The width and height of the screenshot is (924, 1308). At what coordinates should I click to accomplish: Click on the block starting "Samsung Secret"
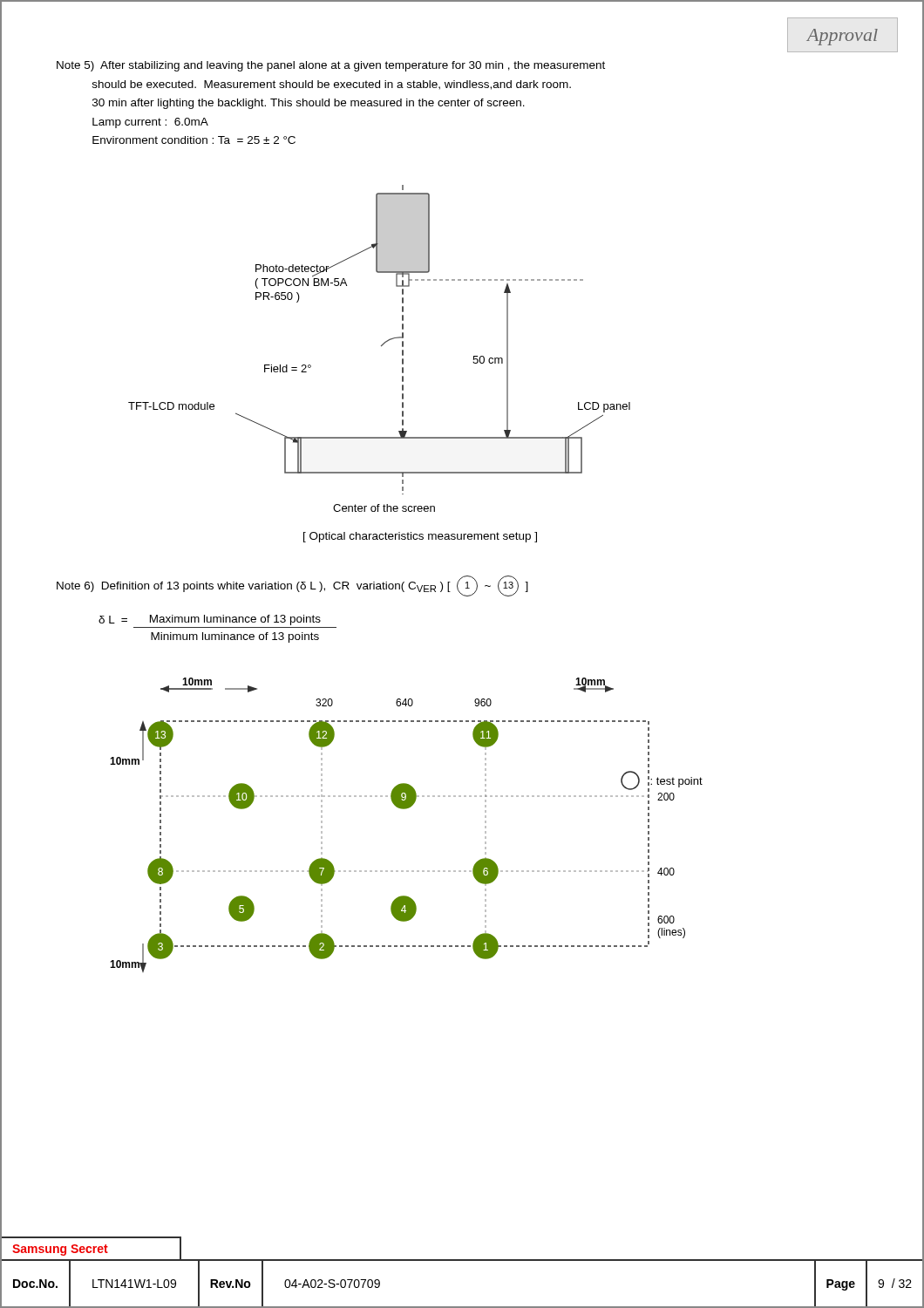[60, 1249]
